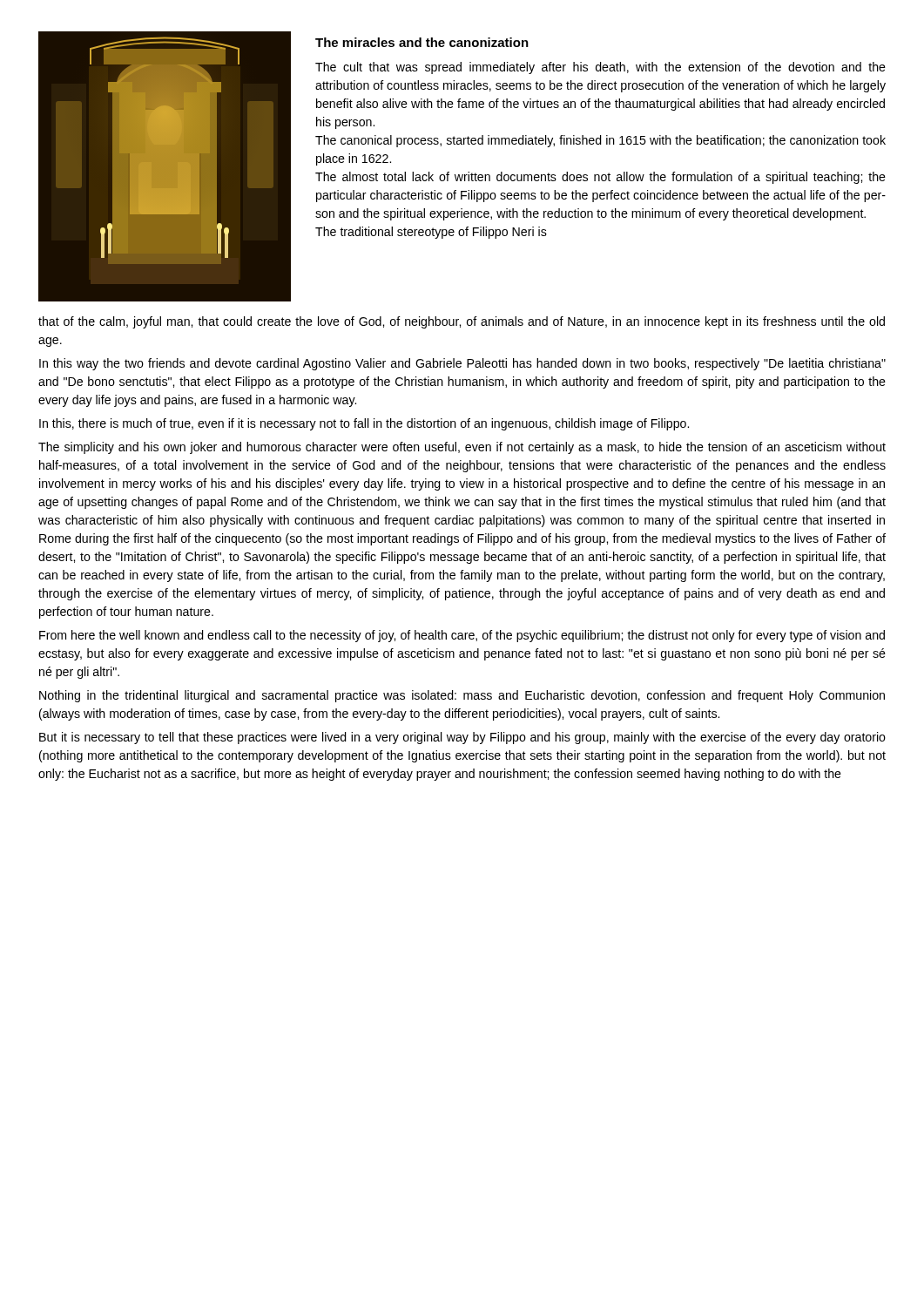Where is the passage that starts "The cult that was"?
This screenshot has width=924, height=1307.
[x=600, y=150]
